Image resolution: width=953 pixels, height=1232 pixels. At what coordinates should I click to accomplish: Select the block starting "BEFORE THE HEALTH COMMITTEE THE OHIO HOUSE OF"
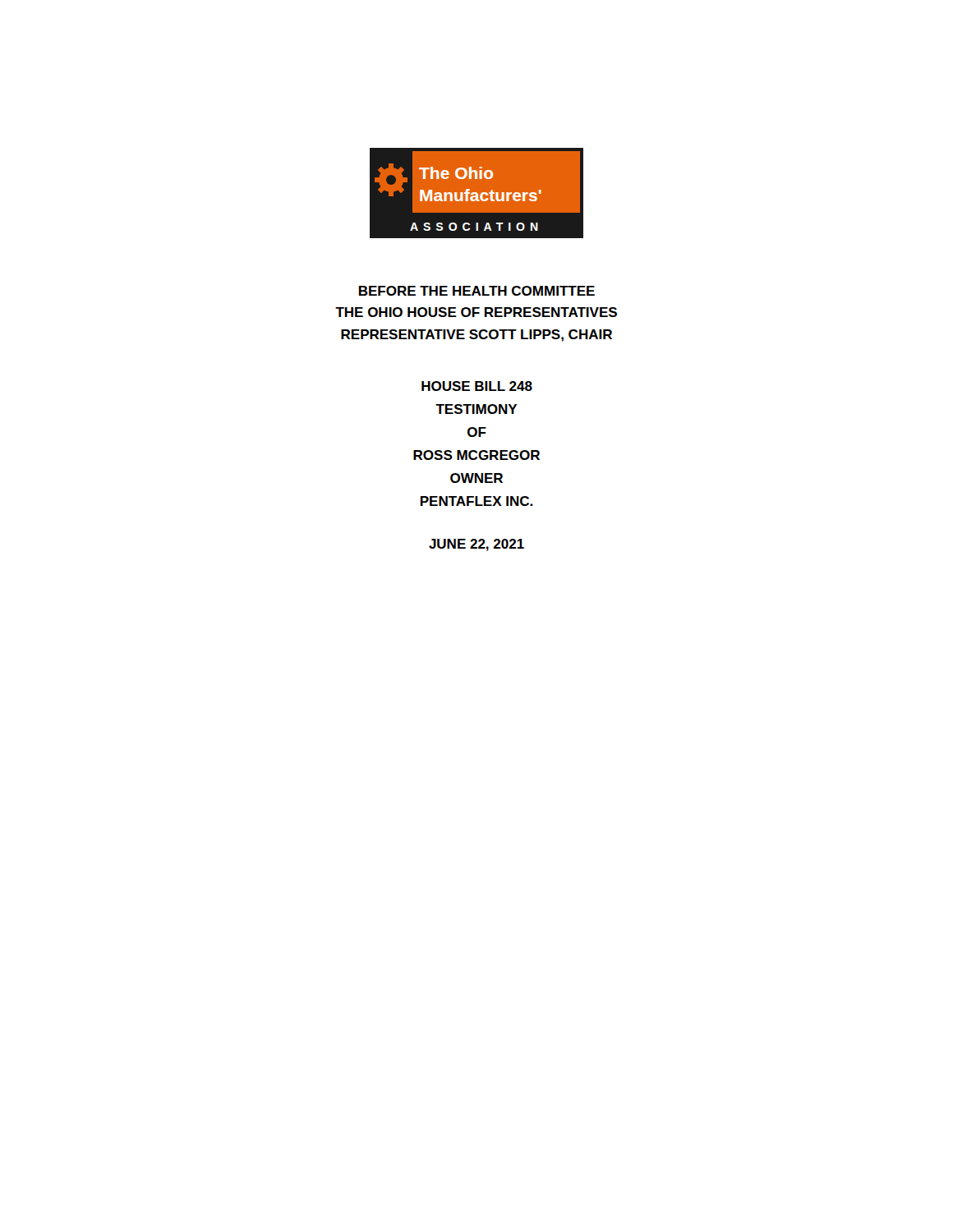click(476, 313)
